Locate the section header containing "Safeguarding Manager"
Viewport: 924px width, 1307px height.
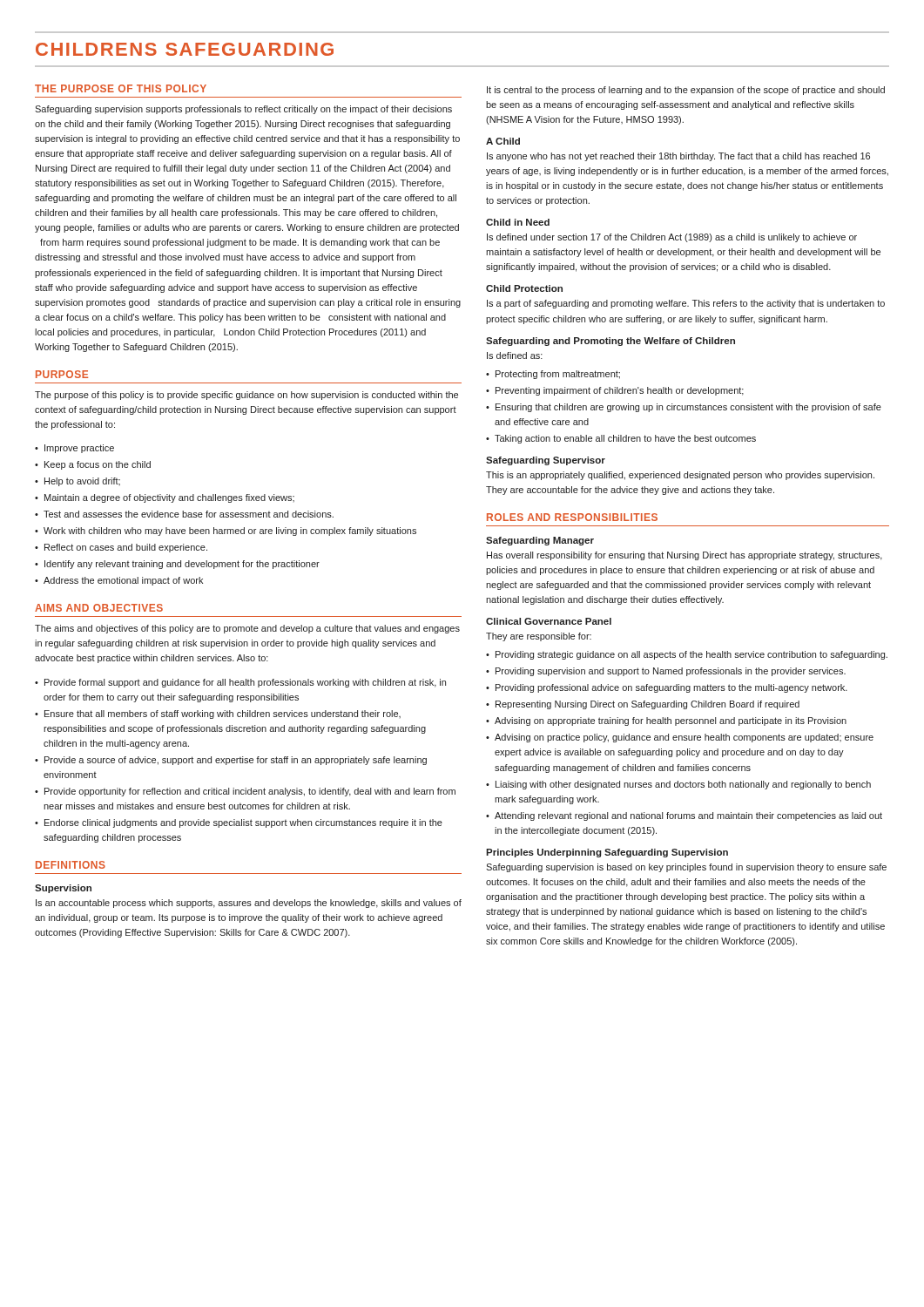coord(688,540)
